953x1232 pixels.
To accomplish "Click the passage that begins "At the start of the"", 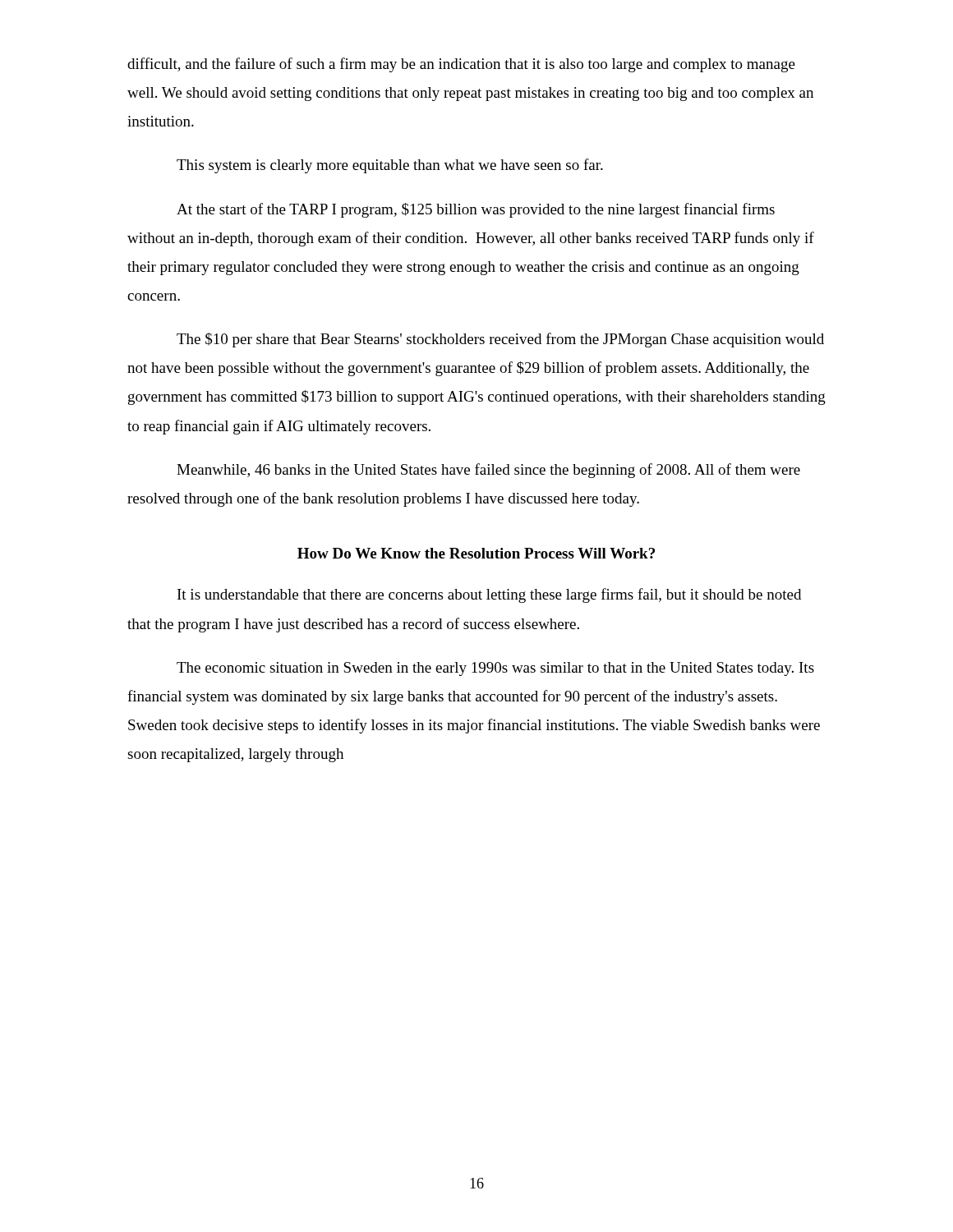I will 471,252.
